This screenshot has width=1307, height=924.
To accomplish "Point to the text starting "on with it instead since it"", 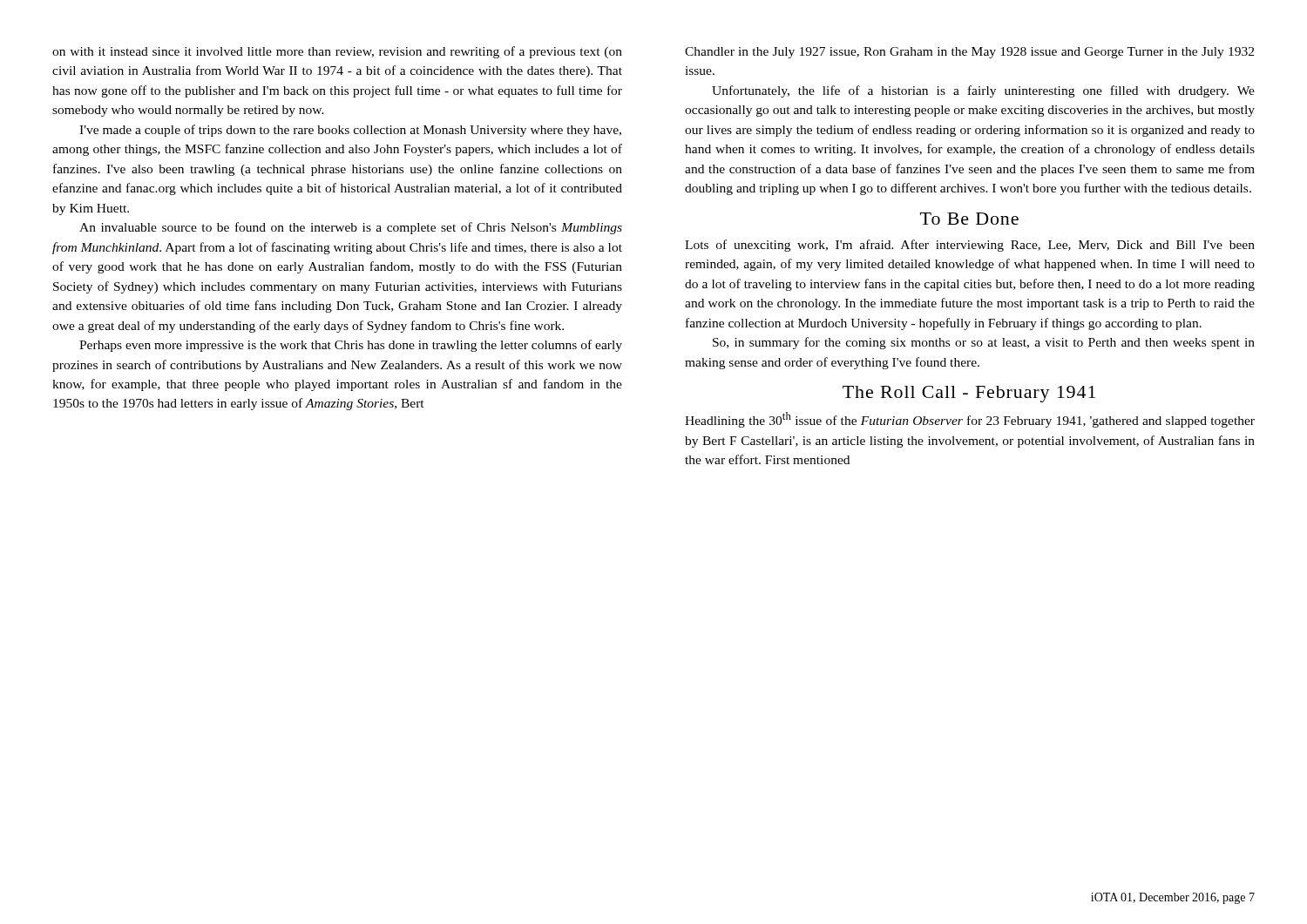I will tap(337, 228).
